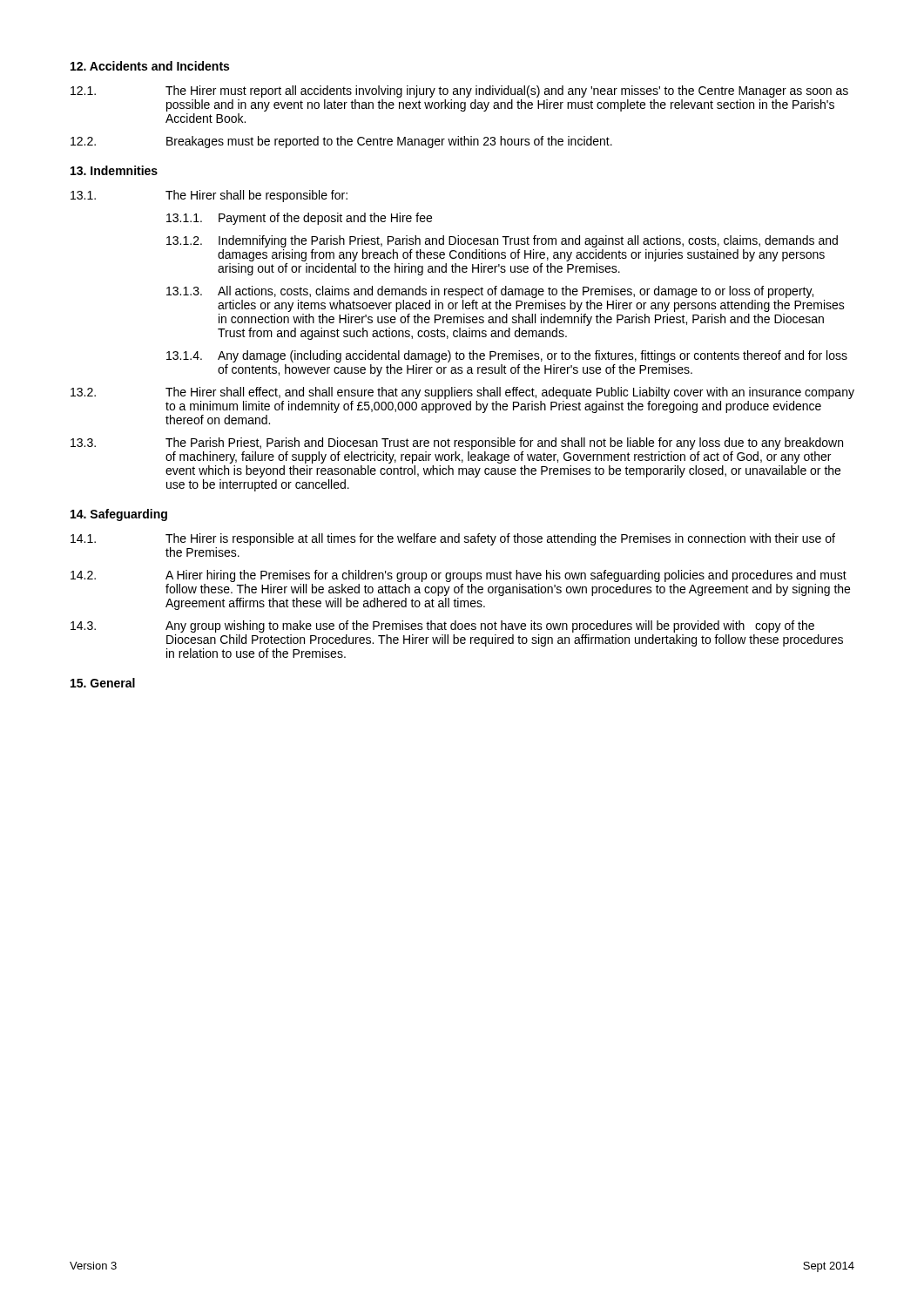The height and width of the screenshot is (1307, 924).
Task: Find "13. Indemnities" on this page
Action: coord(114,171)
